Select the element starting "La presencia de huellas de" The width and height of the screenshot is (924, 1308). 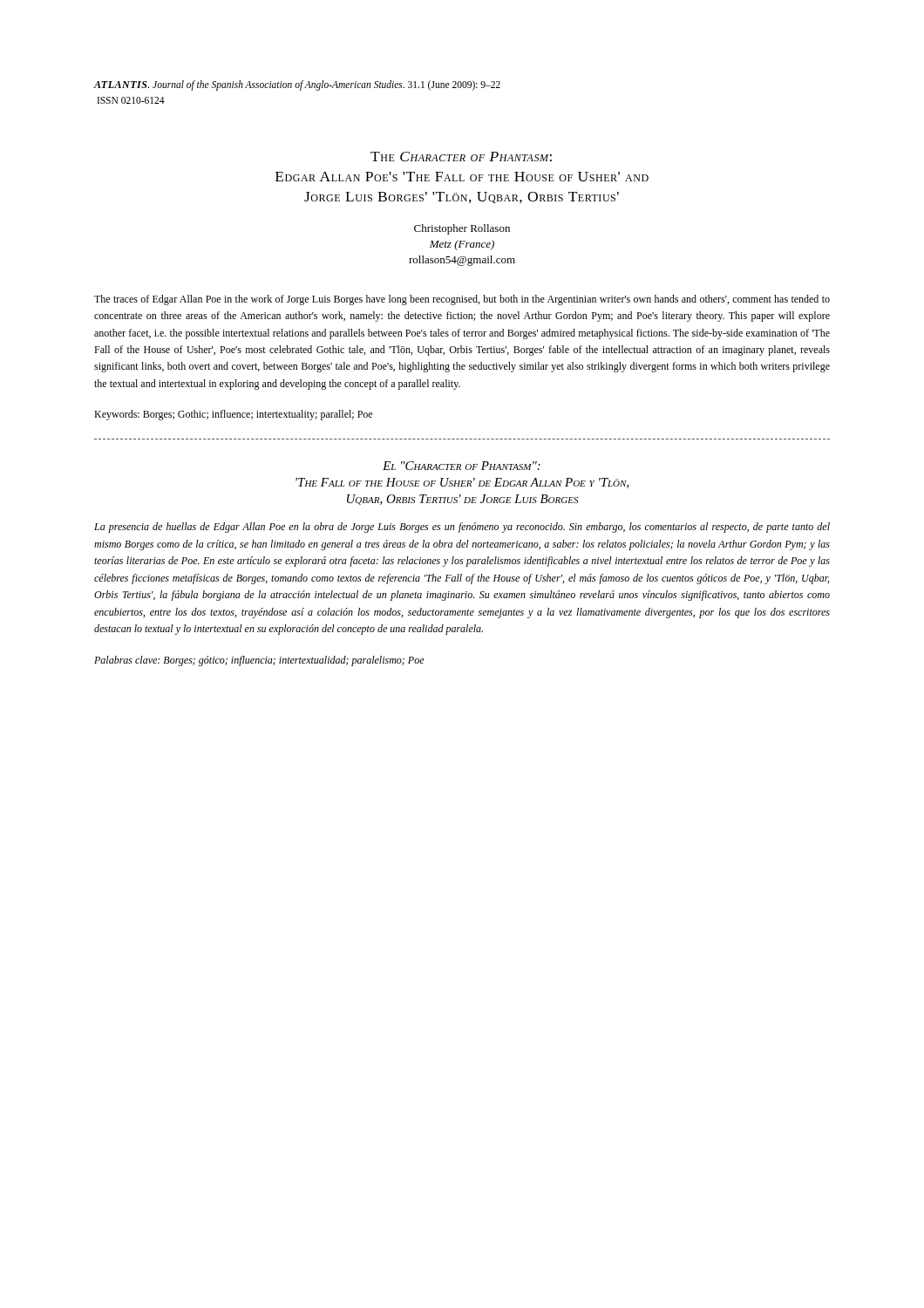[462, 578]
